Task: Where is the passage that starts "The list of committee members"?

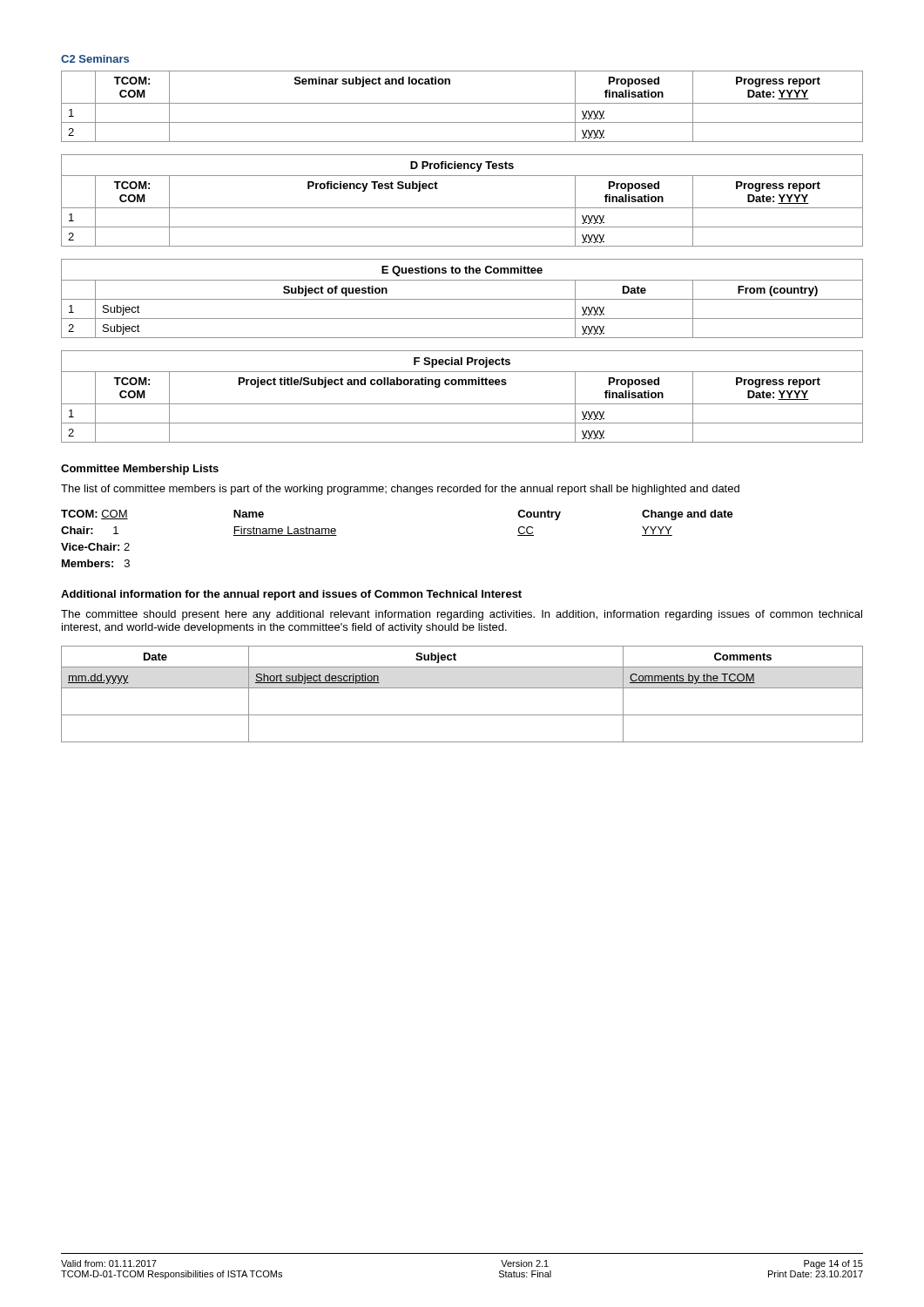Action: click(401, 488)
